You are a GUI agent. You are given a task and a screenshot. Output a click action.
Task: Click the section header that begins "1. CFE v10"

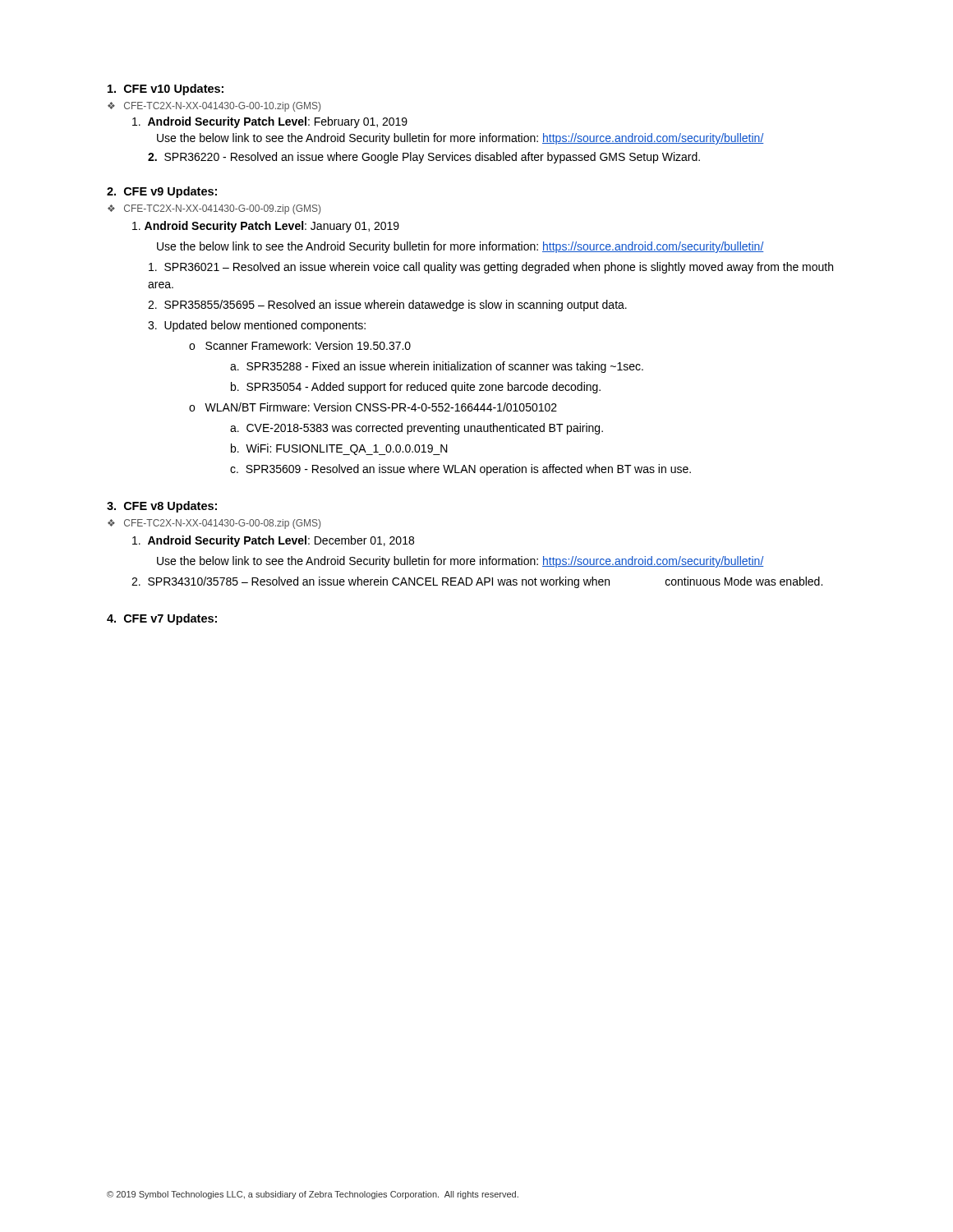tap(166, 89)
